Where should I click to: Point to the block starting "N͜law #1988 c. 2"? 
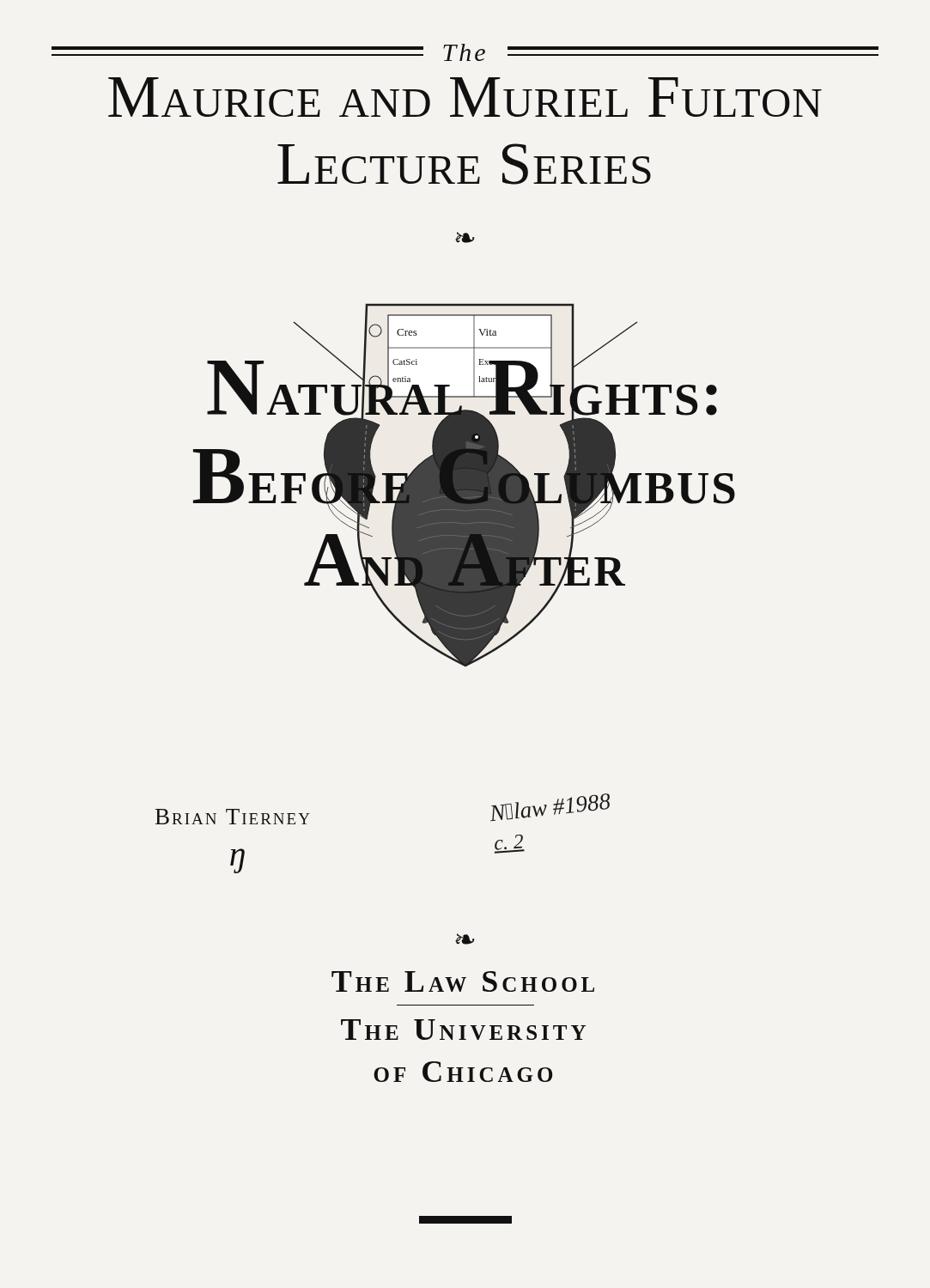click(x=550, y=823)
